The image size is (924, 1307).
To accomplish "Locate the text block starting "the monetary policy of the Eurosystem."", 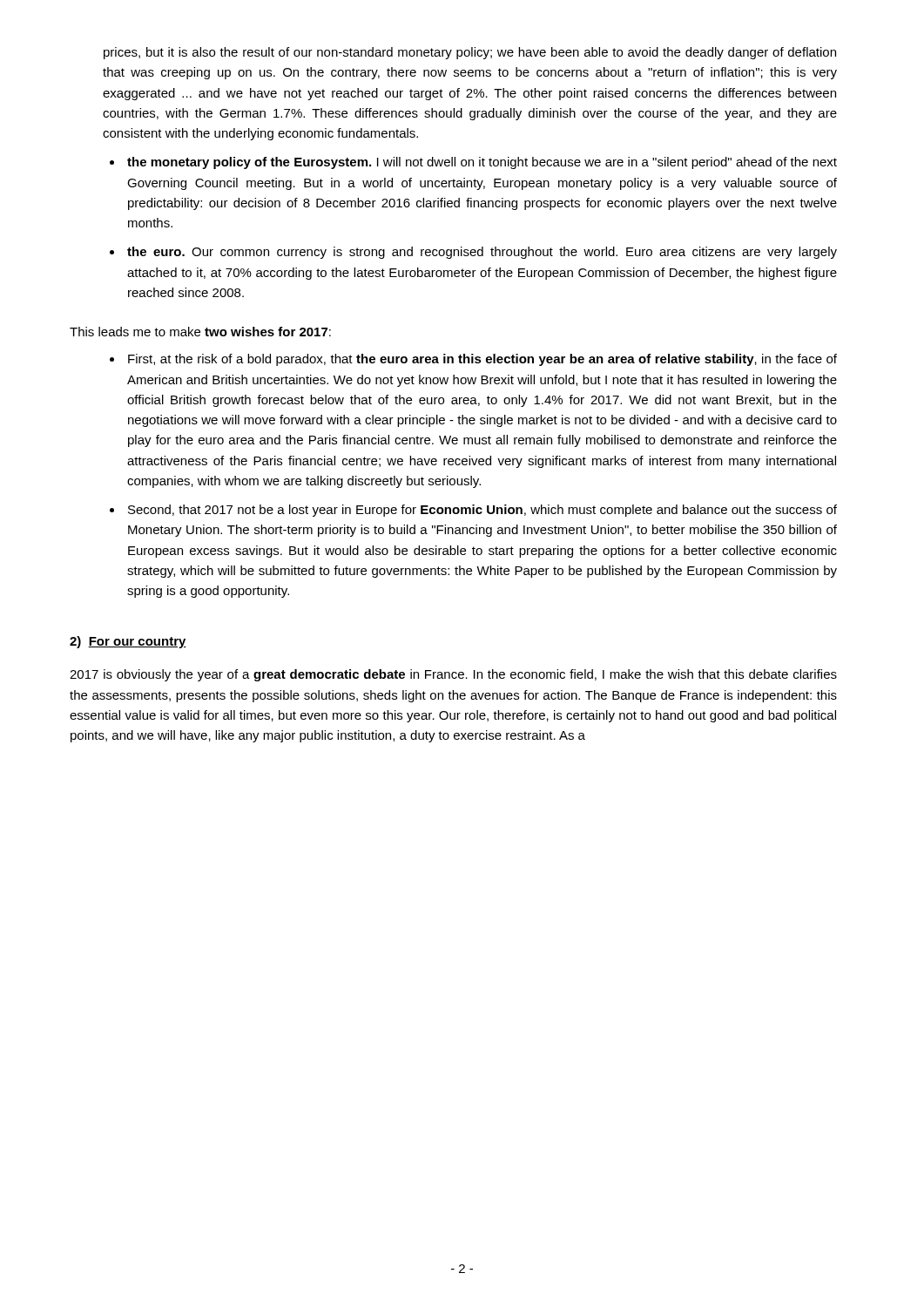I will 482,192.
